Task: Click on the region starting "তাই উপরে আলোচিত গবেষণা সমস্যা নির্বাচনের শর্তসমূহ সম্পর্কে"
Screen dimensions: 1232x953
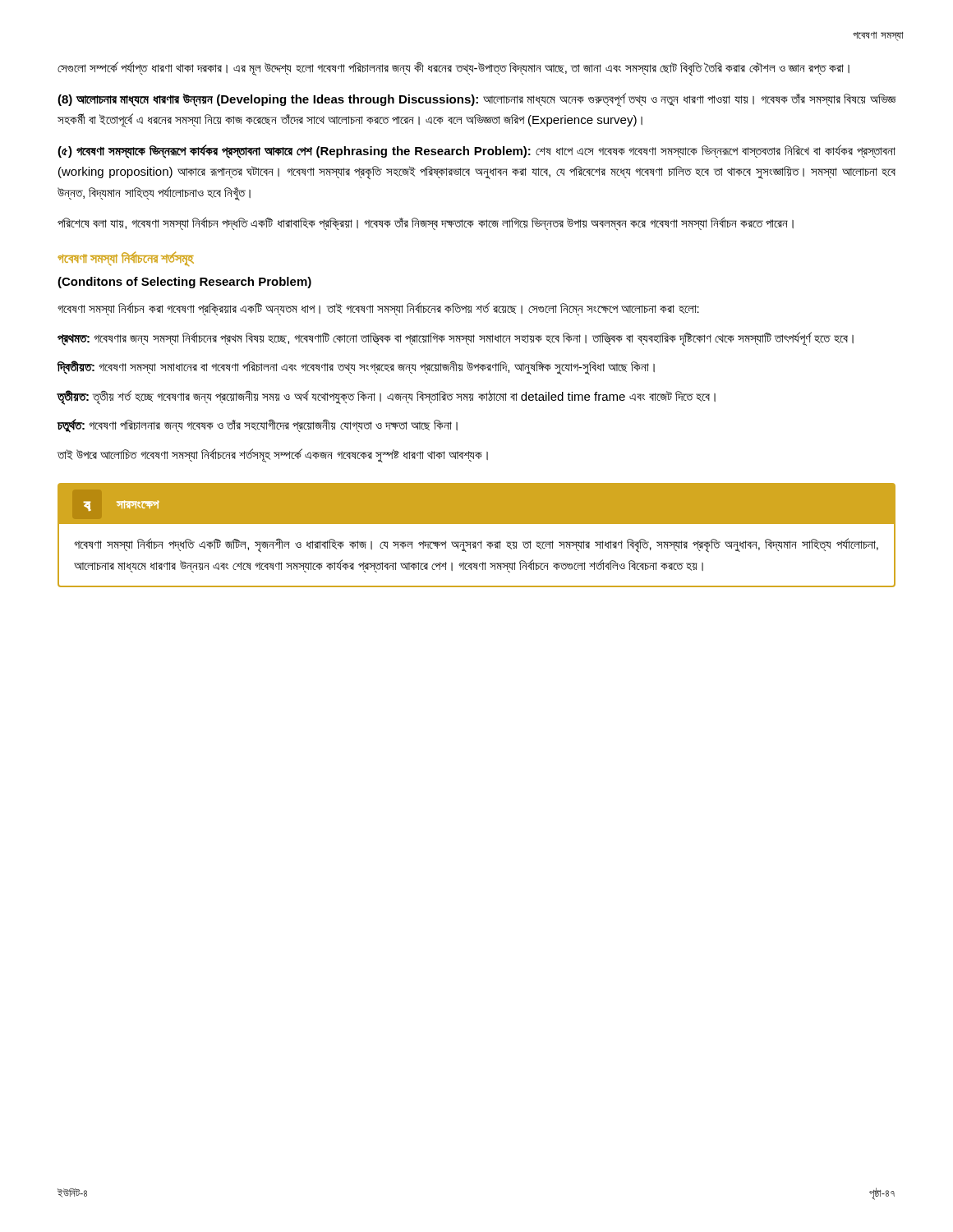Action: (476, 455)
